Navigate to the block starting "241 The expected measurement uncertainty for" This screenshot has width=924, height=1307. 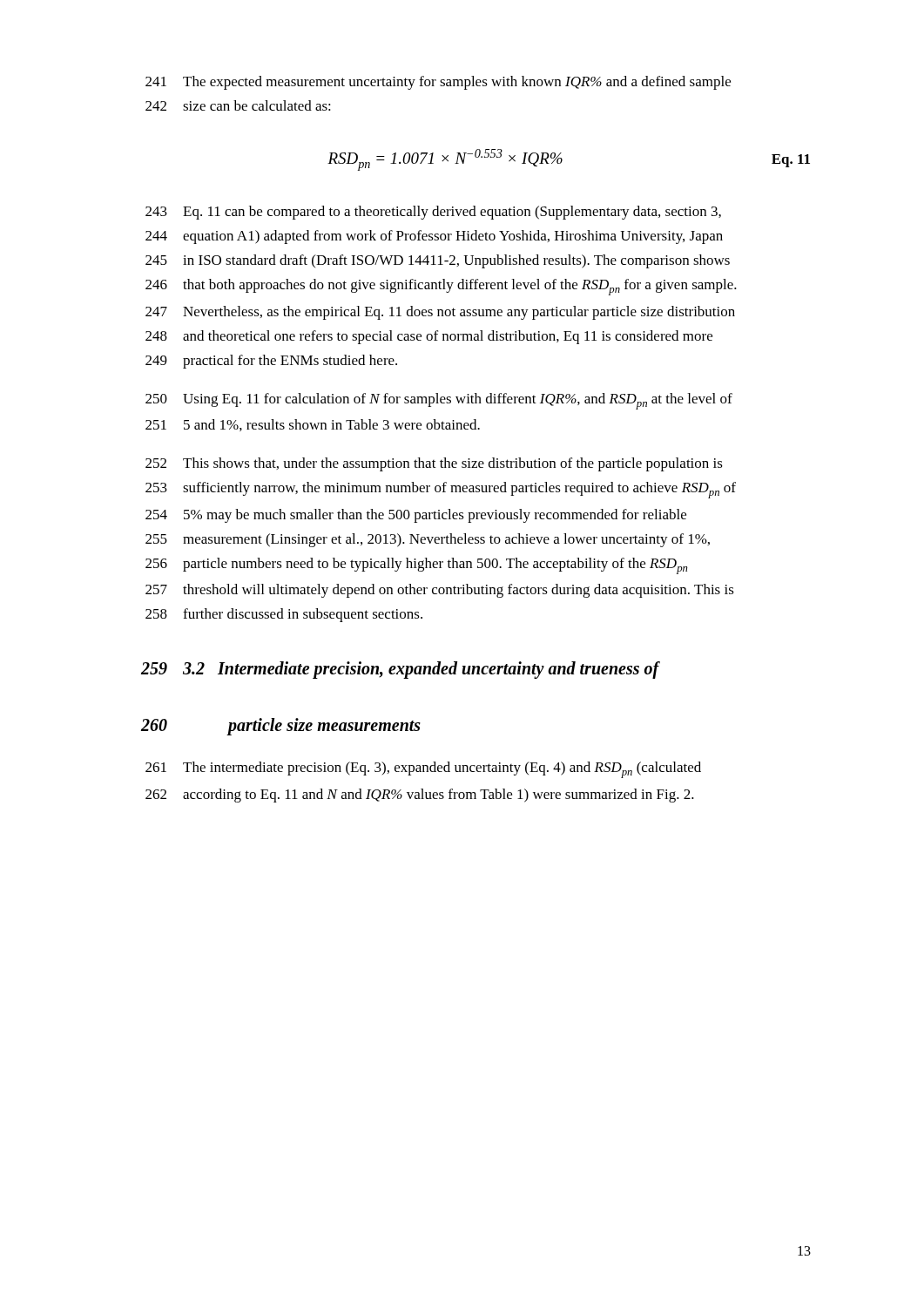tap(466, 94)
